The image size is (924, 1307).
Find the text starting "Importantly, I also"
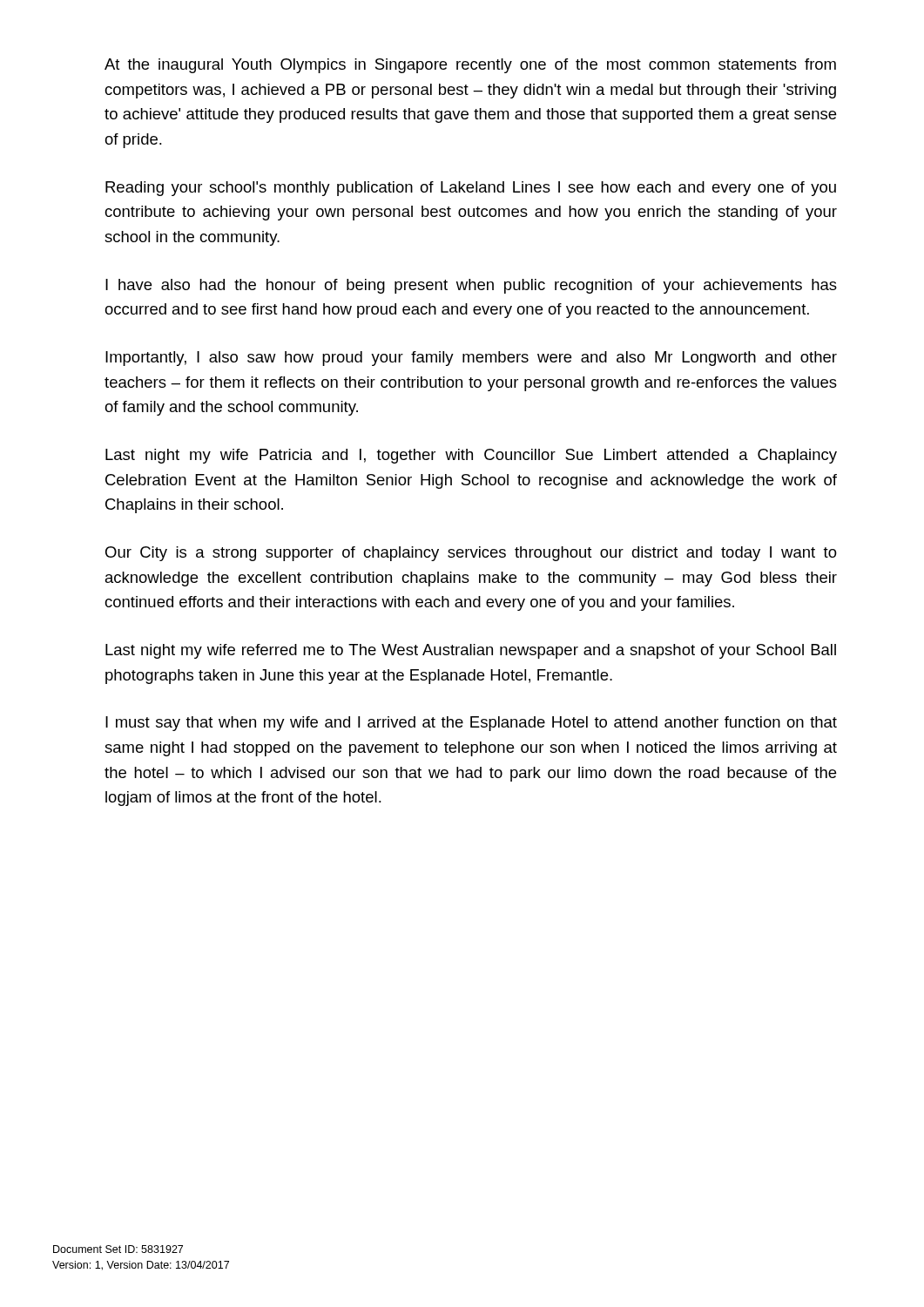[471, 382]
